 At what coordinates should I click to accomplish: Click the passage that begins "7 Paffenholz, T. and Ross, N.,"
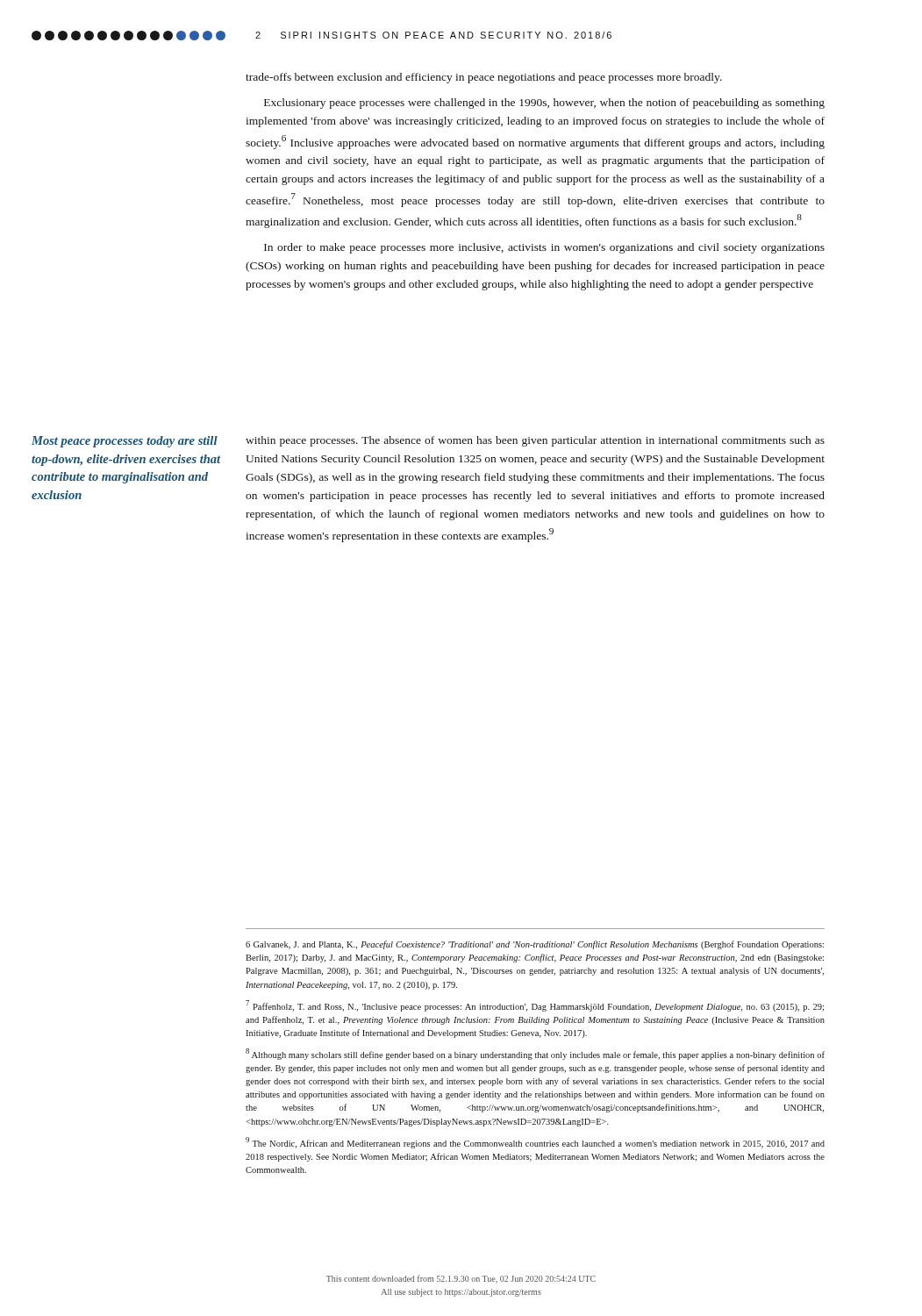(535, 1018)
